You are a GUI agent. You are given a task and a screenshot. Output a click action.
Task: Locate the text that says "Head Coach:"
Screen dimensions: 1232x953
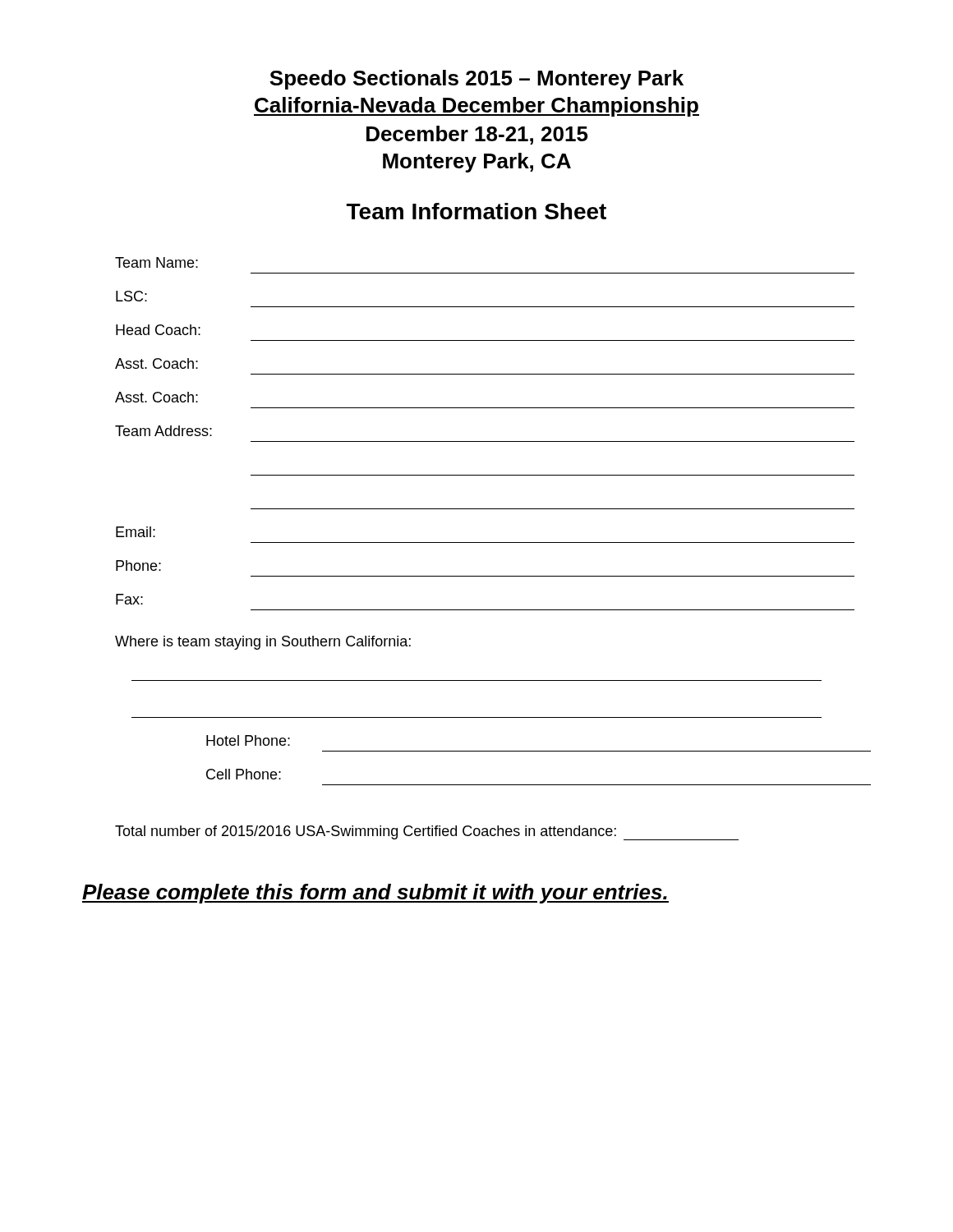485,331
